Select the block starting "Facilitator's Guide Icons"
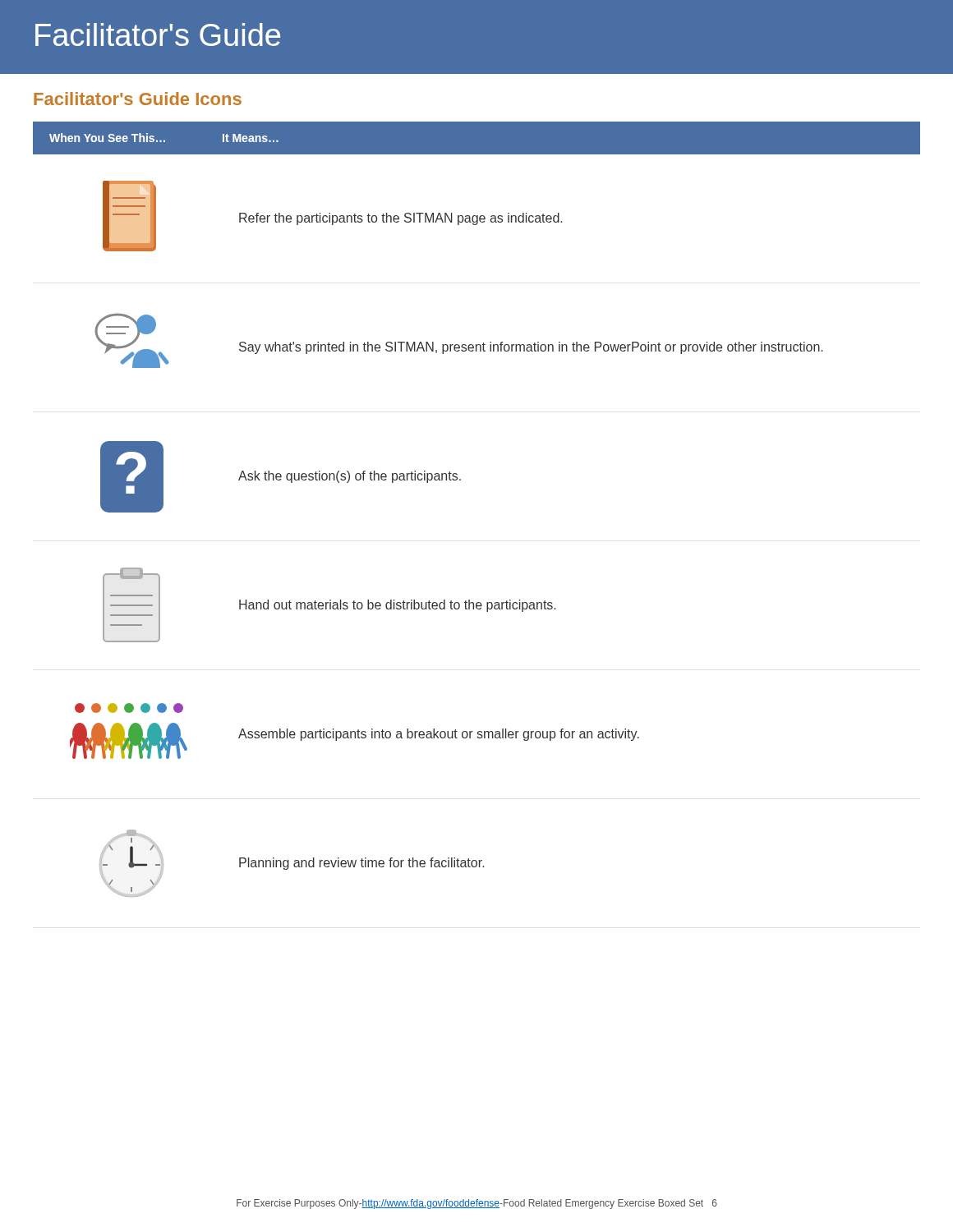 137,99
